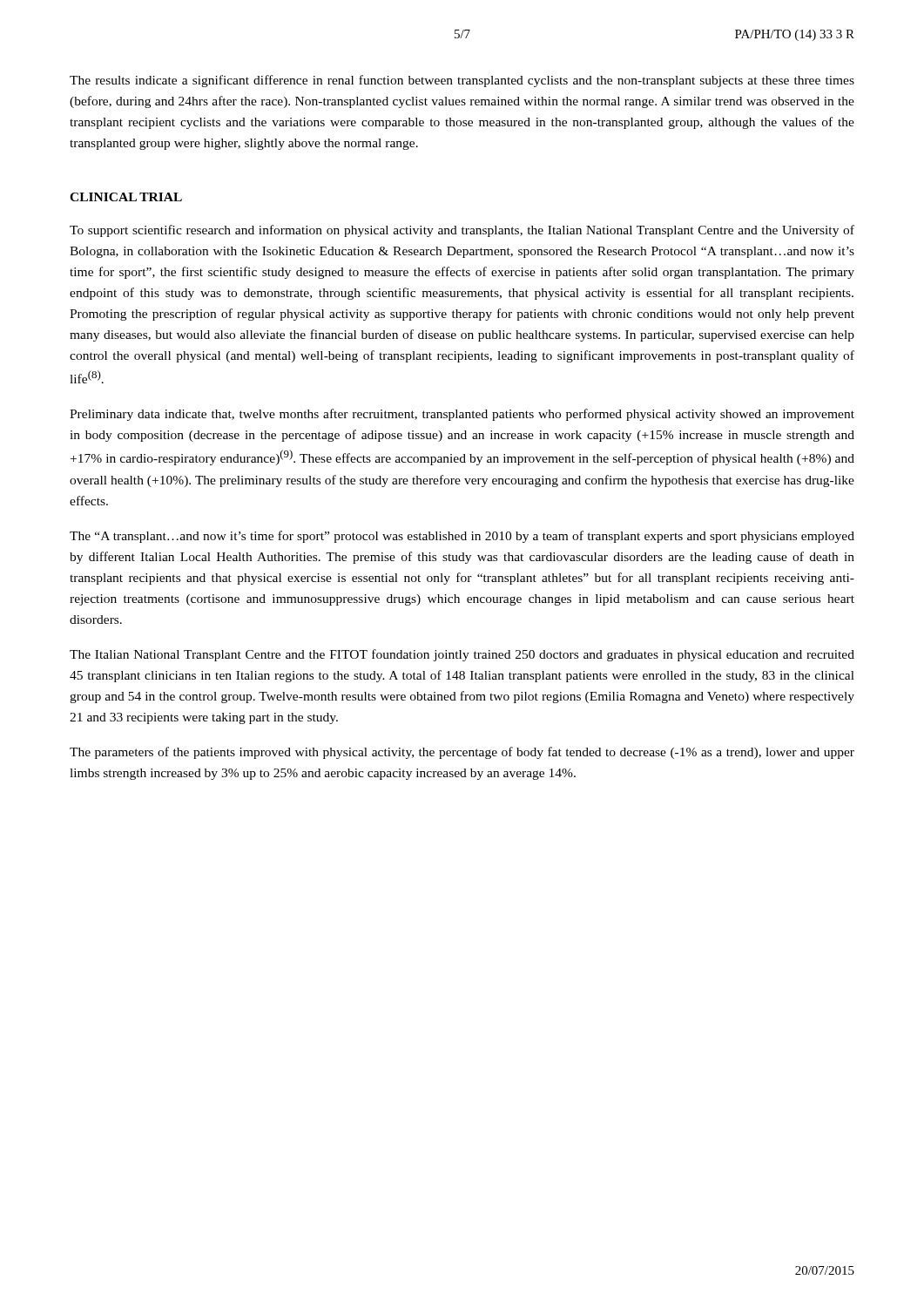Select the block starting "Preliminary data indicate"
The width and height of the screenshot is (924, 1307).
click(x=462, y=457)
